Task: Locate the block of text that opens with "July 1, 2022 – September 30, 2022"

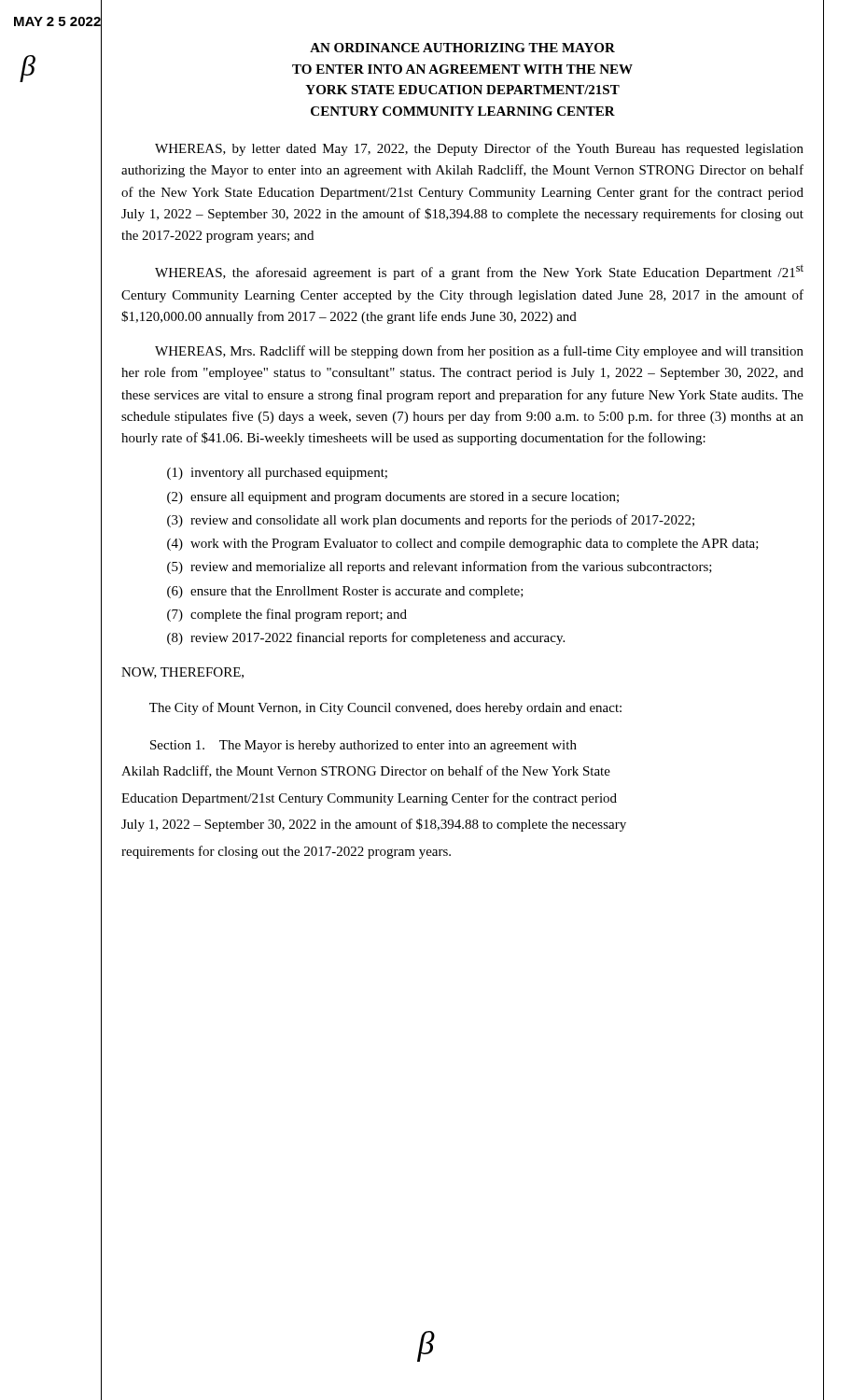Action: (x=374, y=824)
